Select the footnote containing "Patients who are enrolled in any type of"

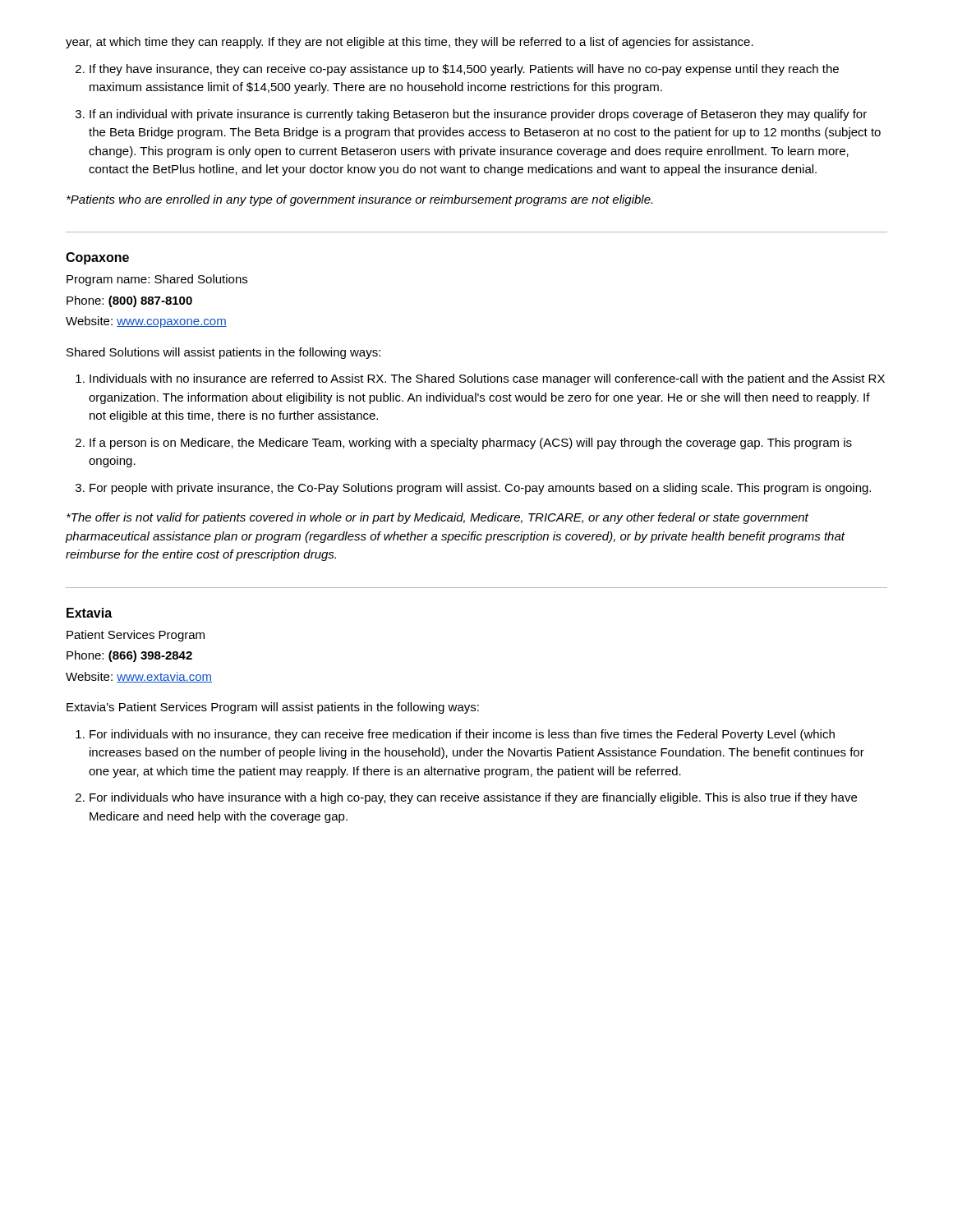[360, 199]
